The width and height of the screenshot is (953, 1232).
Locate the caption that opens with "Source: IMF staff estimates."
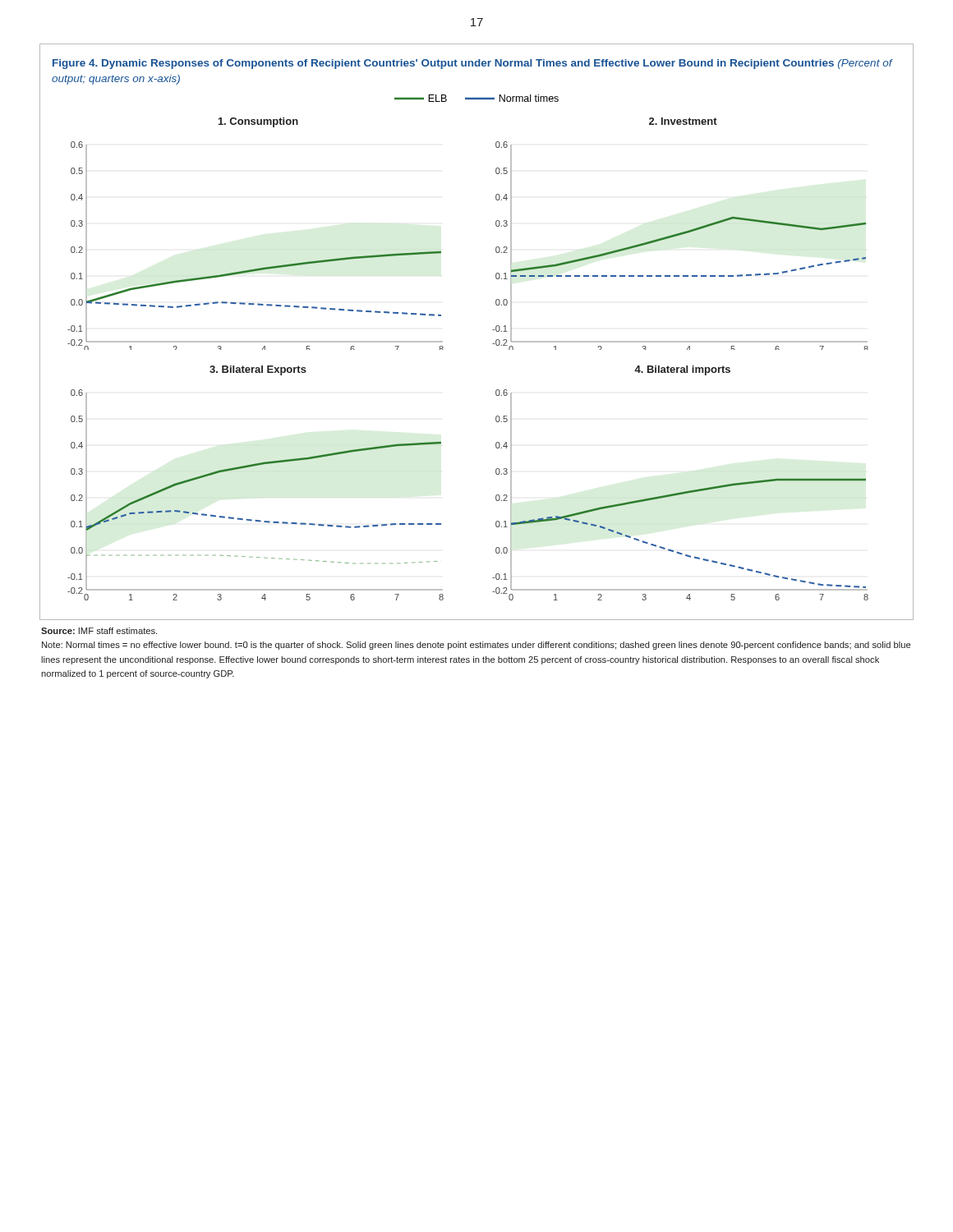476,652
